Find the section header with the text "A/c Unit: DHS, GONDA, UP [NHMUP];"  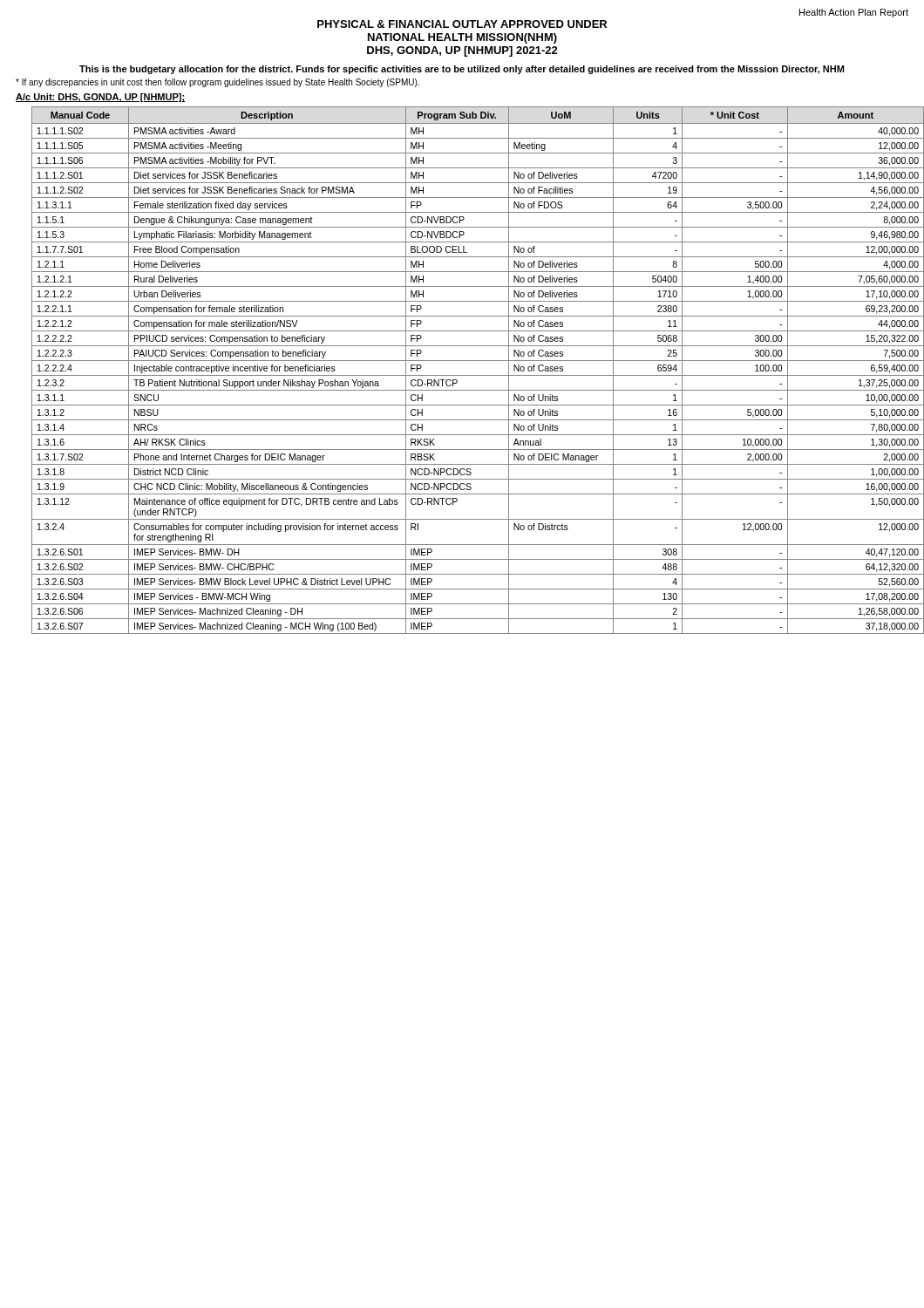pos(100,97)
